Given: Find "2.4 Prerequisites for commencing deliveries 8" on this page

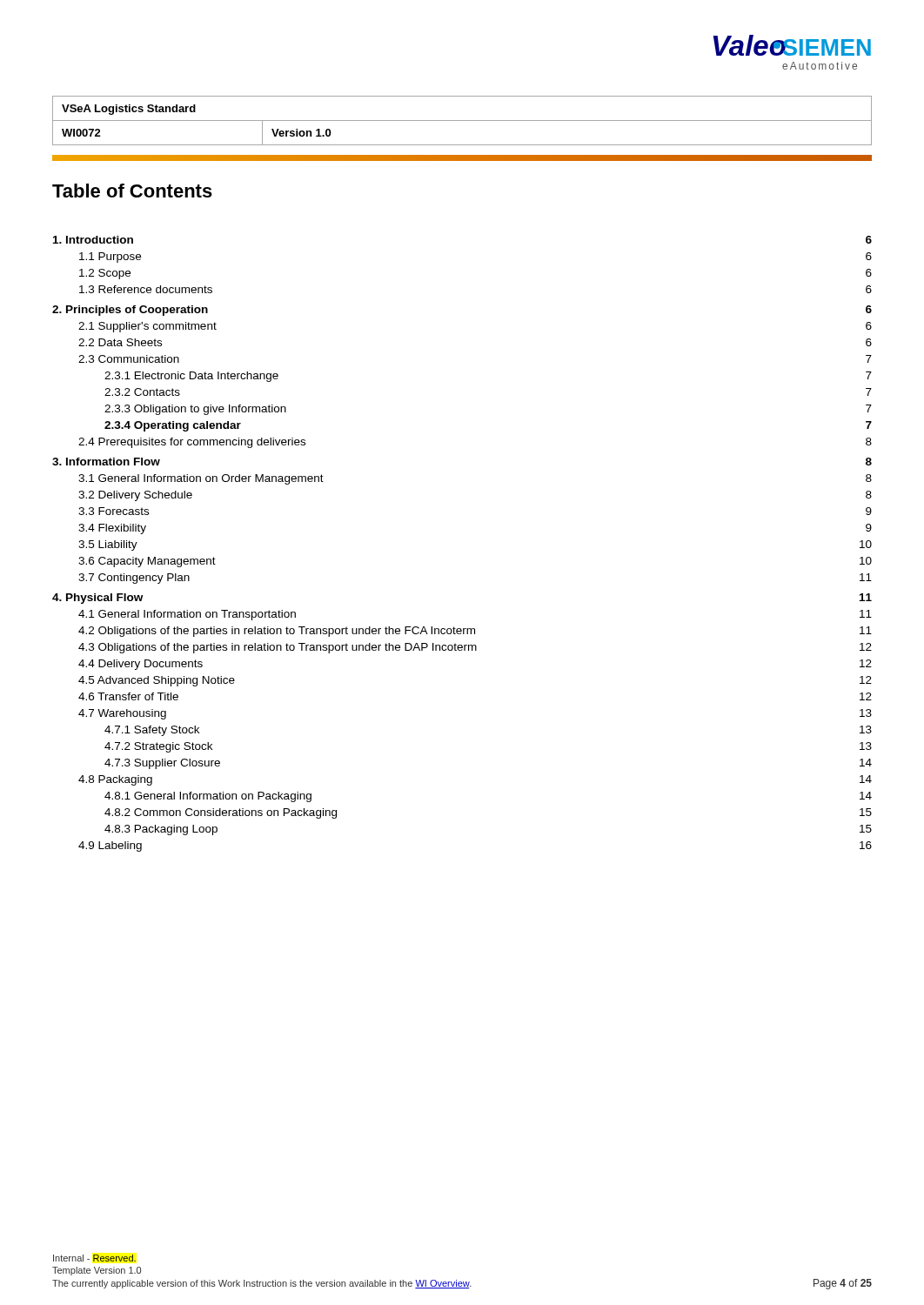Looking at the screenshot, I should click(188, 442).
